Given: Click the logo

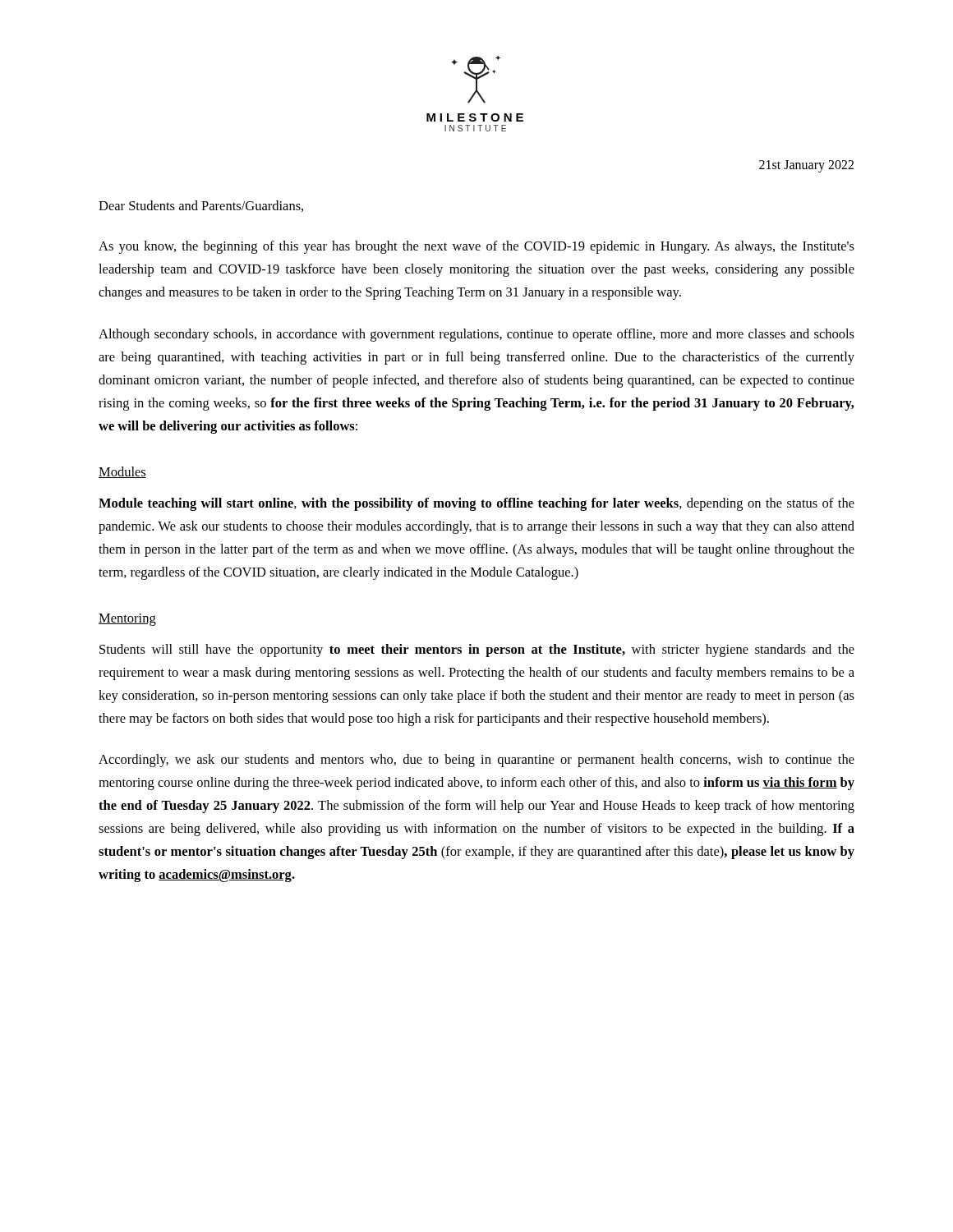Looking at the screenshot, I should pyautogui.click(x=476, y=91).
